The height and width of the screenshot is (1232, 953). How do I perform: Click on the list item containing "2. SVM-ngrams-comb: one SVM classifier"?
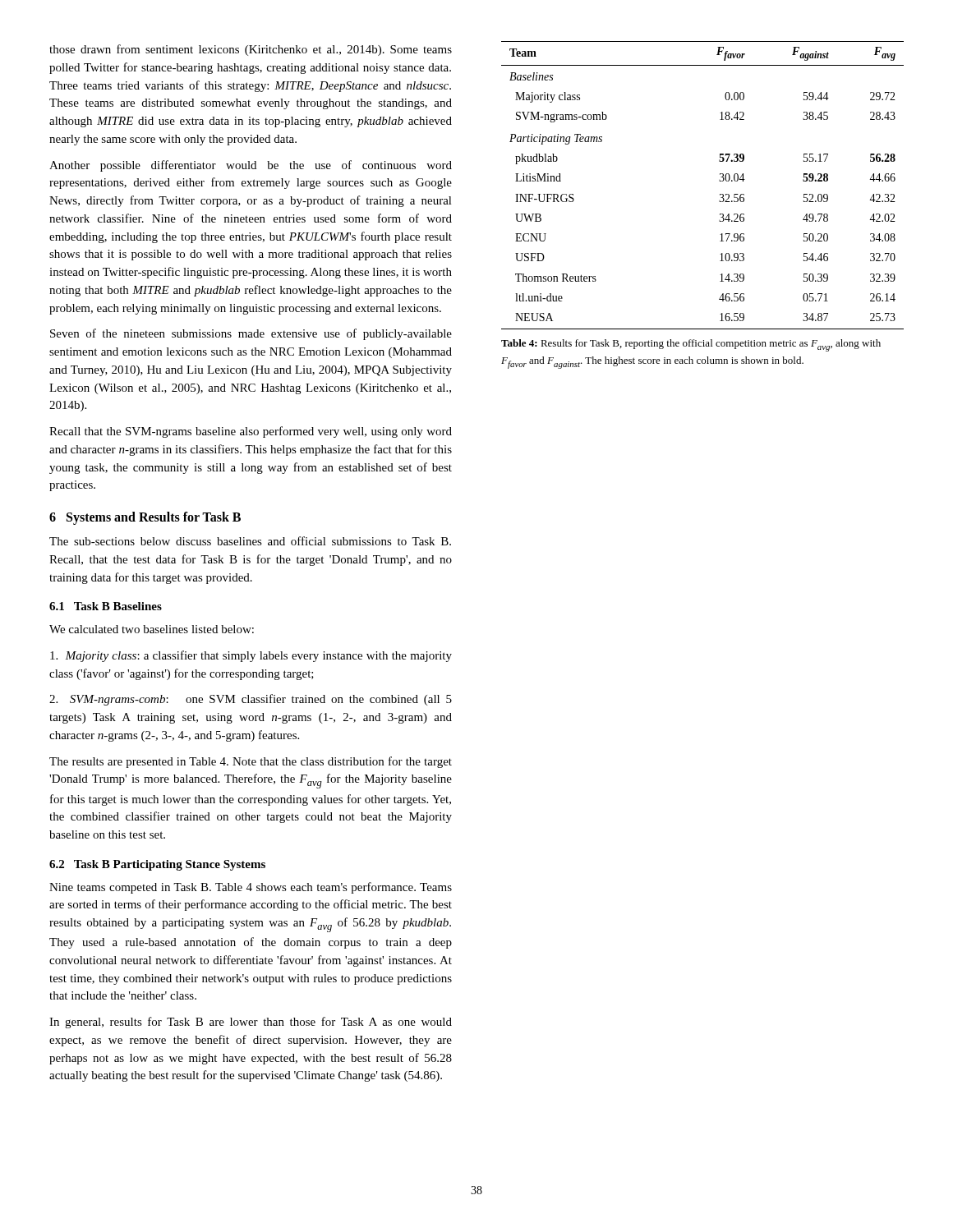click(x=251, y=718)
